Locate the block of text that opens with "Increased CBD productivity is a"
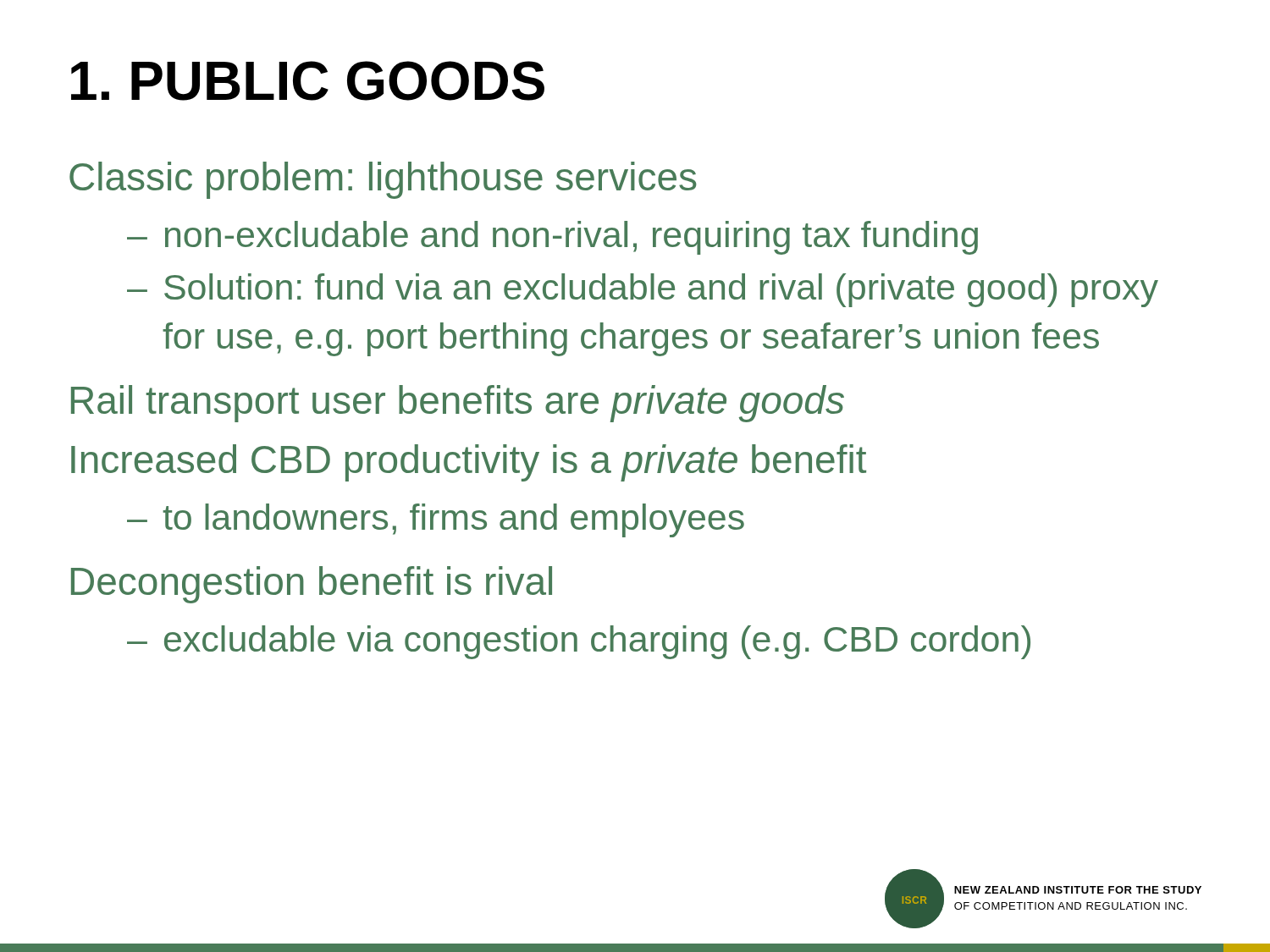The image size is (1270, 952). pyautogui.click(x=467, y=459)
